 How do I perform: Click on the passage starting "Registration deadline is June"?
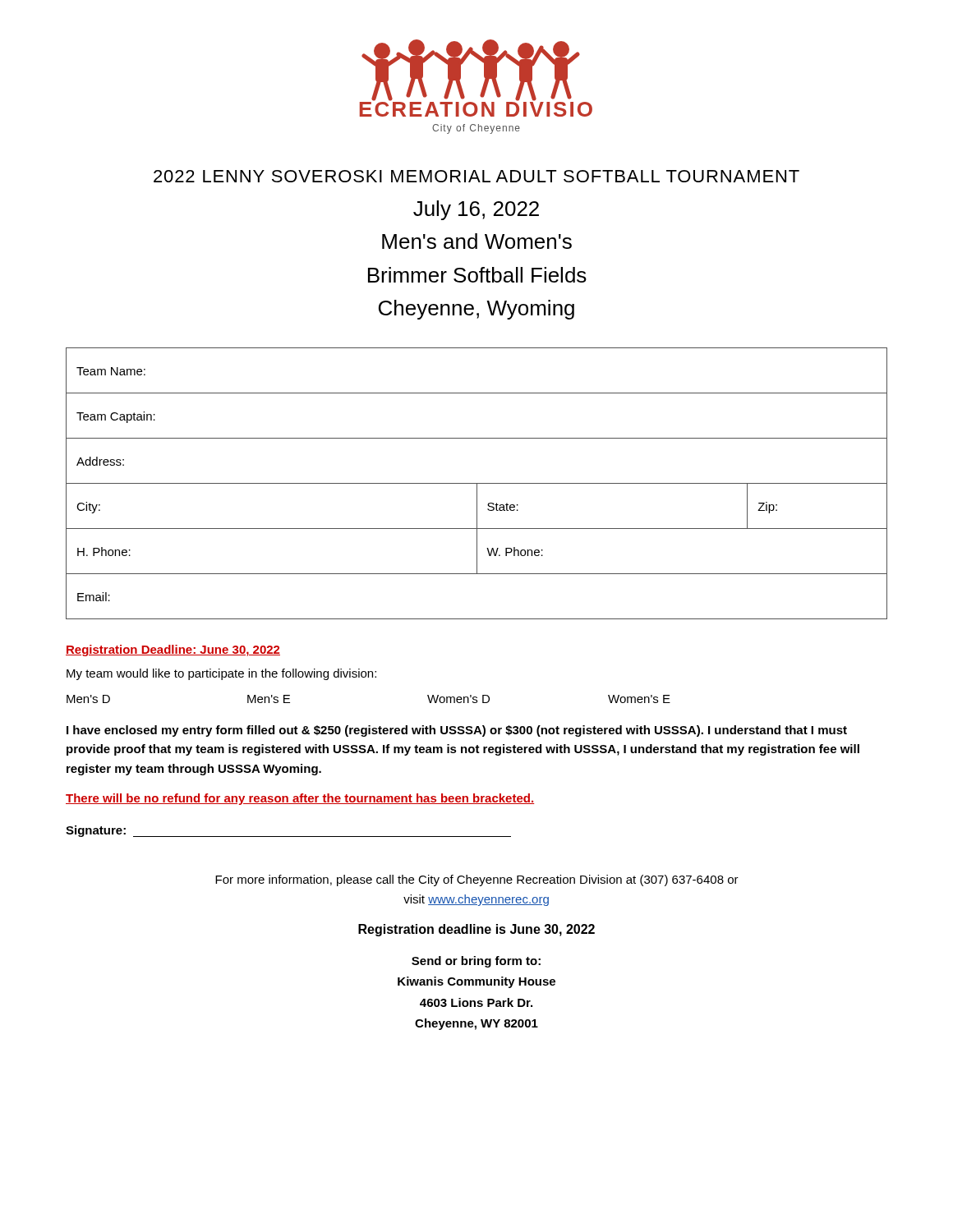476,929
